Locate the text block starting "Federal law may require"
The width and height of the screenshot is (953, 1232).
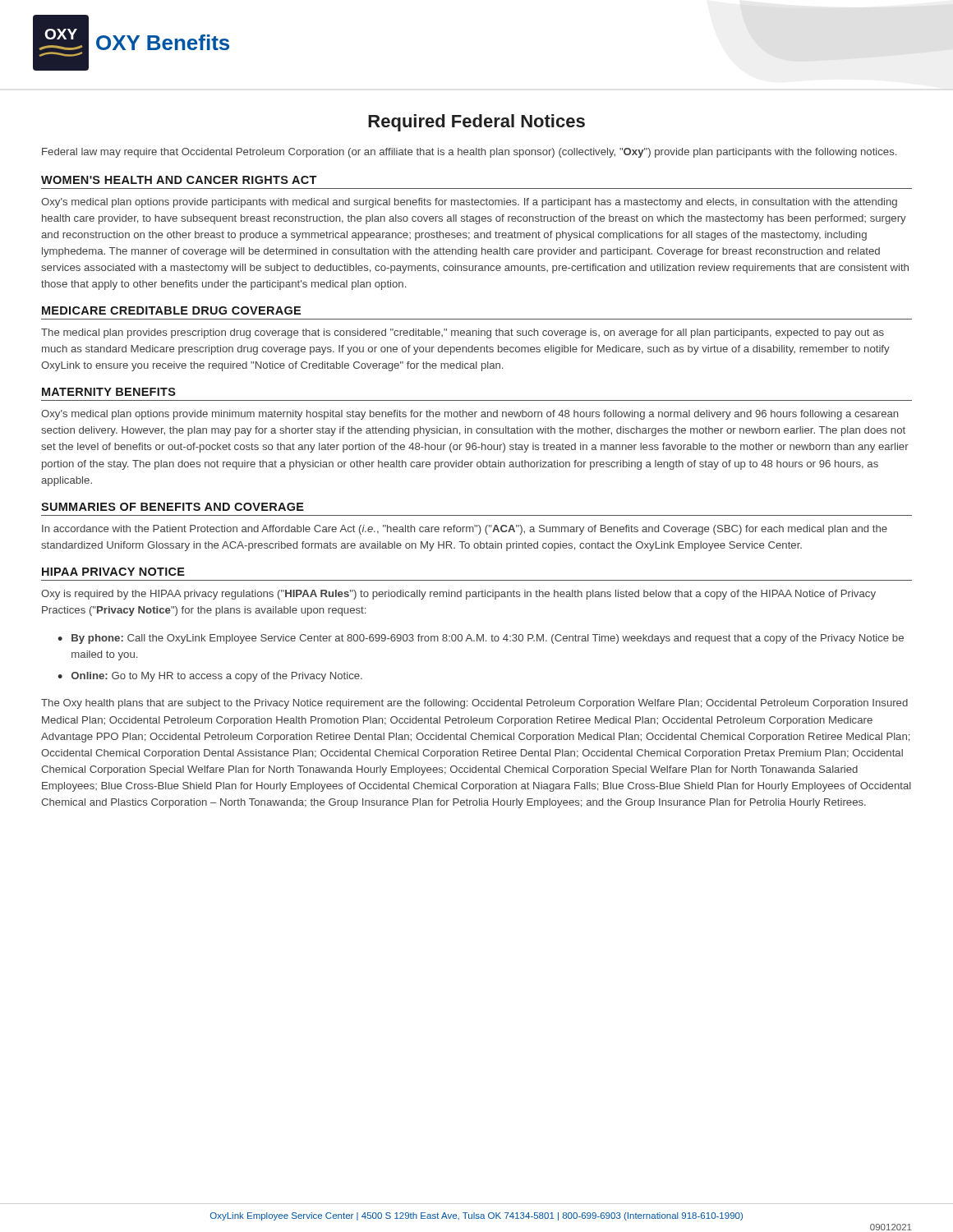pos(469,152)
